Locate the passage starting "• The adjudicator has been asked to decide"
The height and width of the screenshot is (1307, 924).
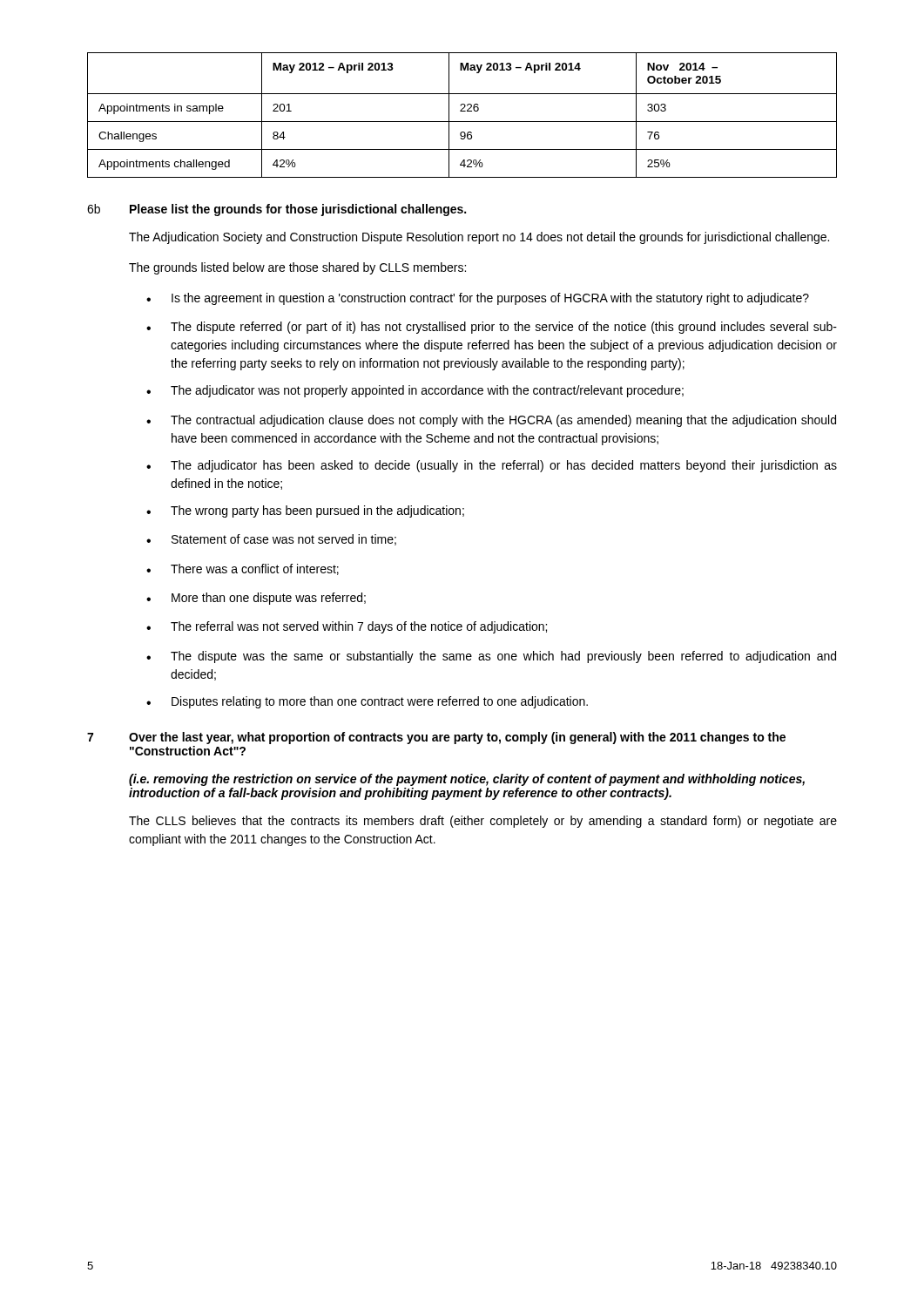pos(492,475)
